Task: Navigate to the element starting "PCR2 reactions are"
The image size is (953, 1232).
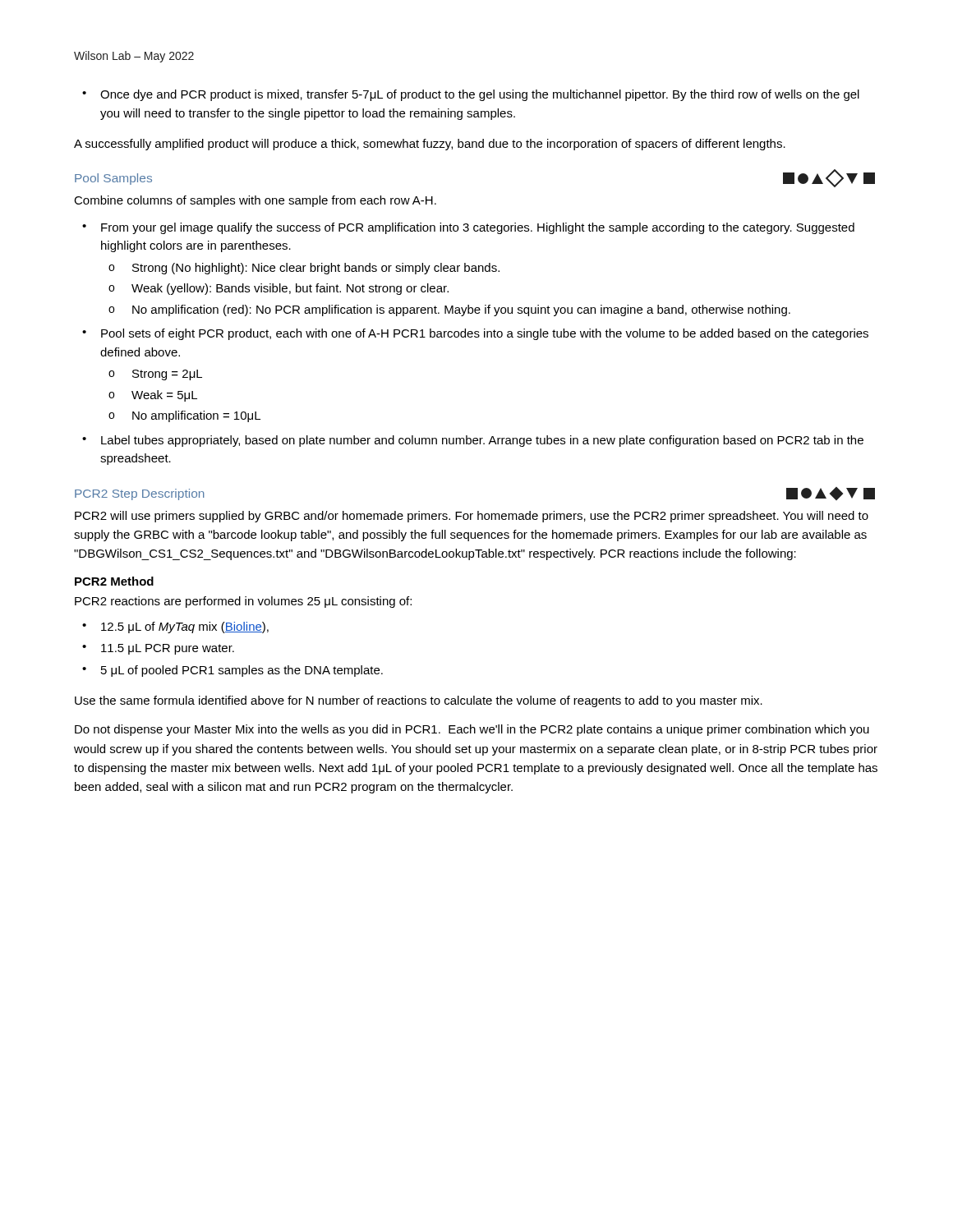Action: [x=243, y=601]
